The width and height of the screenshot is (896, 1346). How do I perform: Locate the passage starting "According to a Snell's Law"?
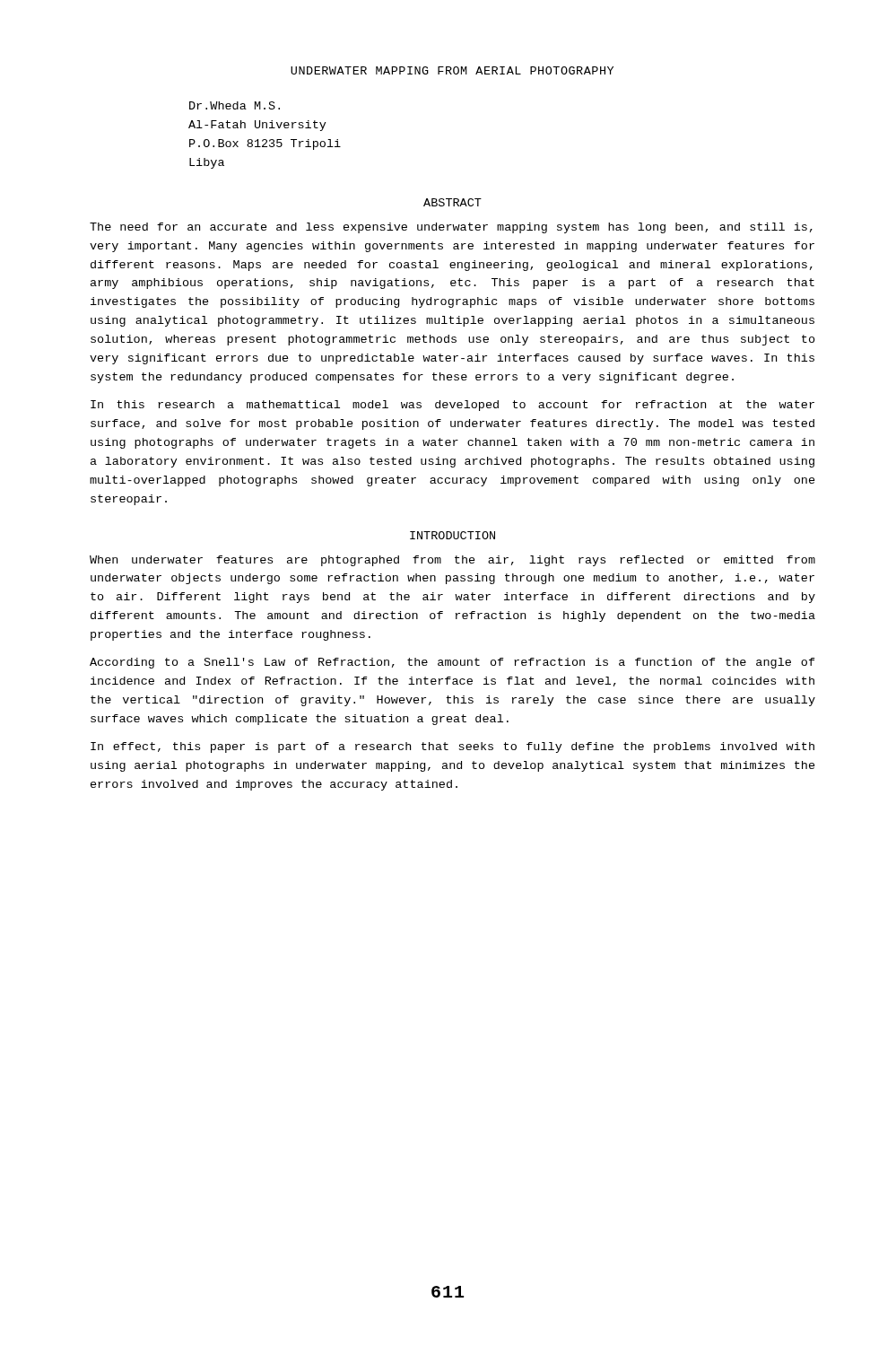click(452, 691)
